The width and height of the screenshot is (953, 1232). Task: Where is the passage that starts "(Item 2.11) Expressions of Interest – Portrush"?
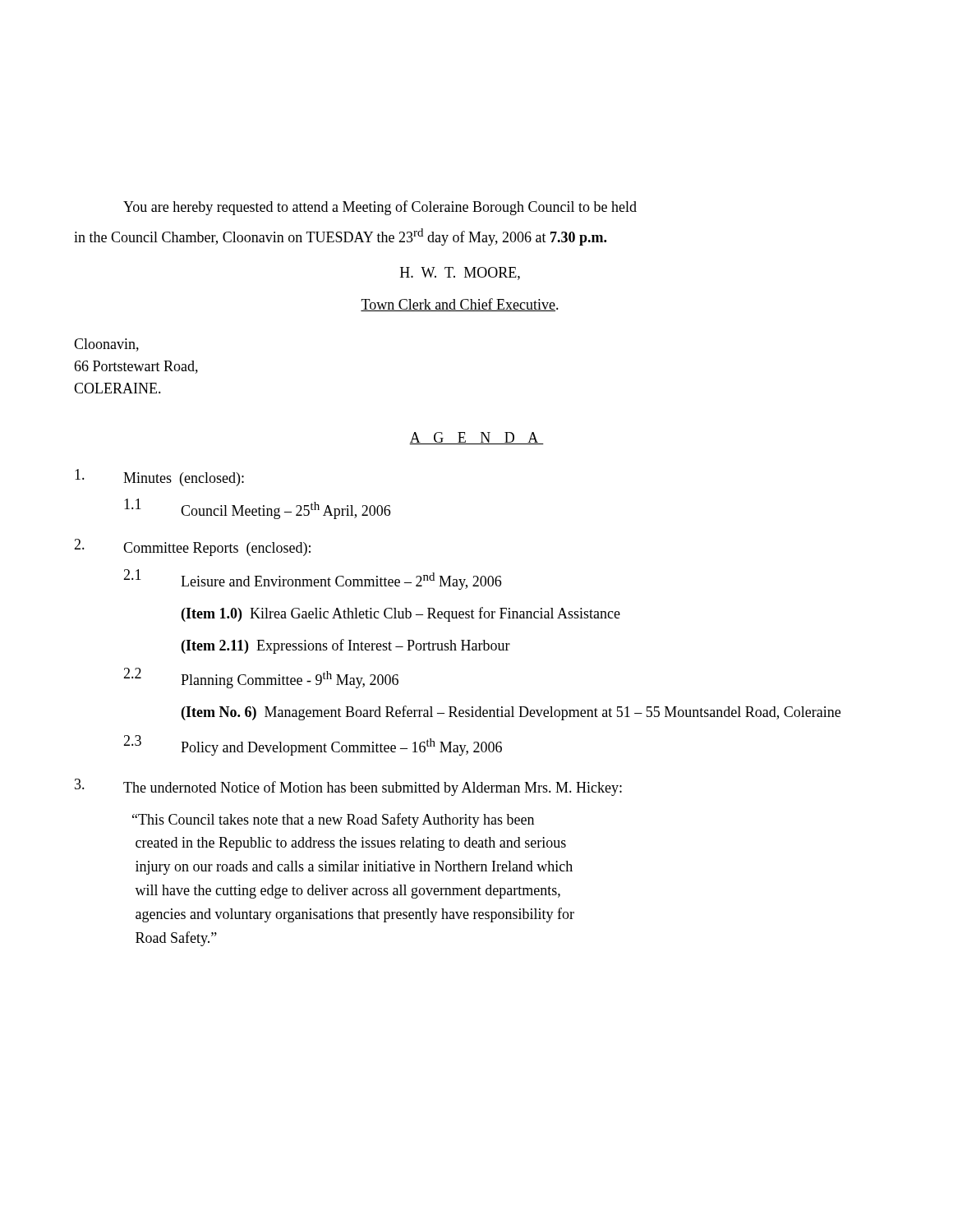coord(345,645)
